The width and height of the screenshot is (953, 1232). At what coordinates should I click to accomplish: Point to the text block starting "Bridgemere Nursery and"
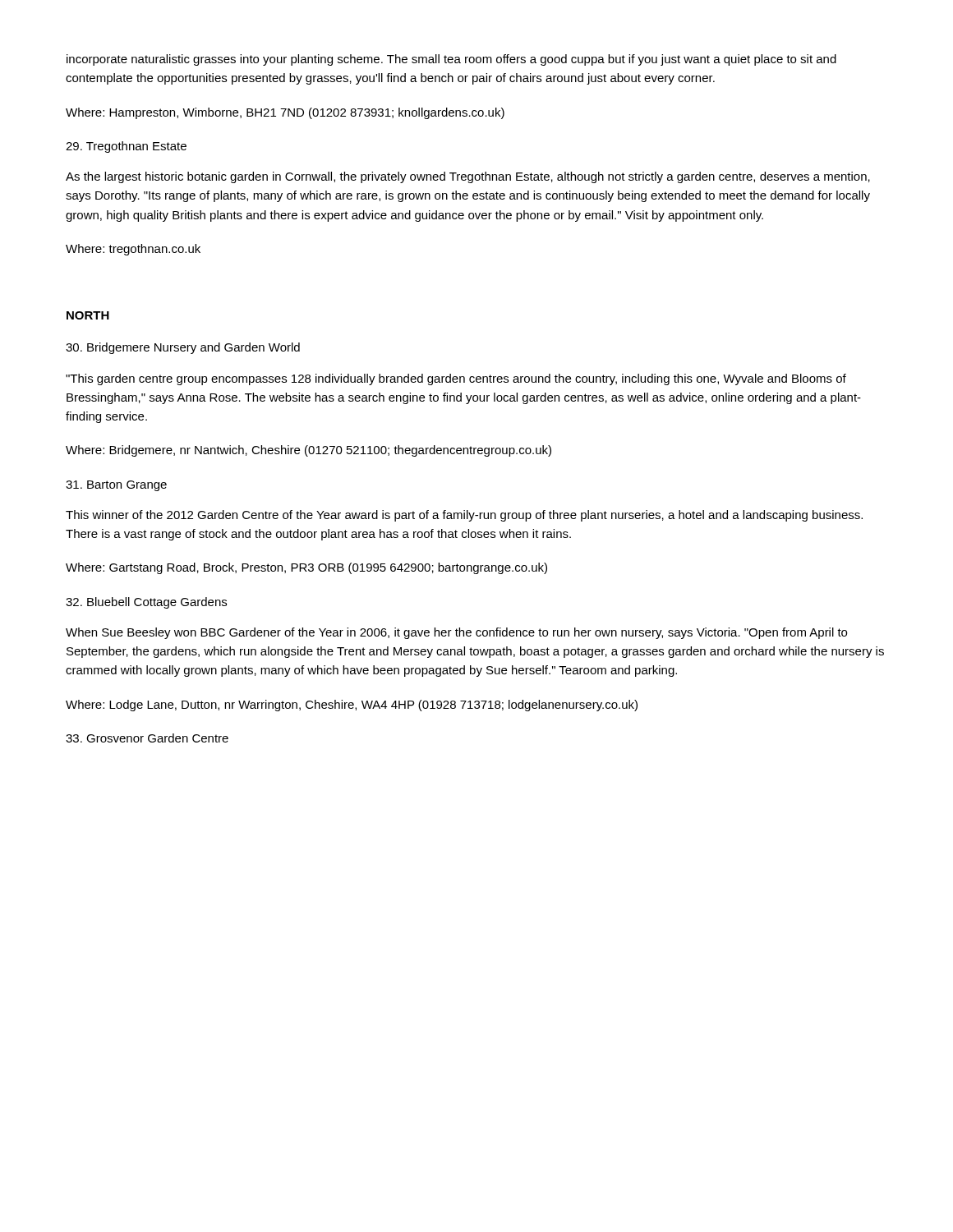click(183, 347)
